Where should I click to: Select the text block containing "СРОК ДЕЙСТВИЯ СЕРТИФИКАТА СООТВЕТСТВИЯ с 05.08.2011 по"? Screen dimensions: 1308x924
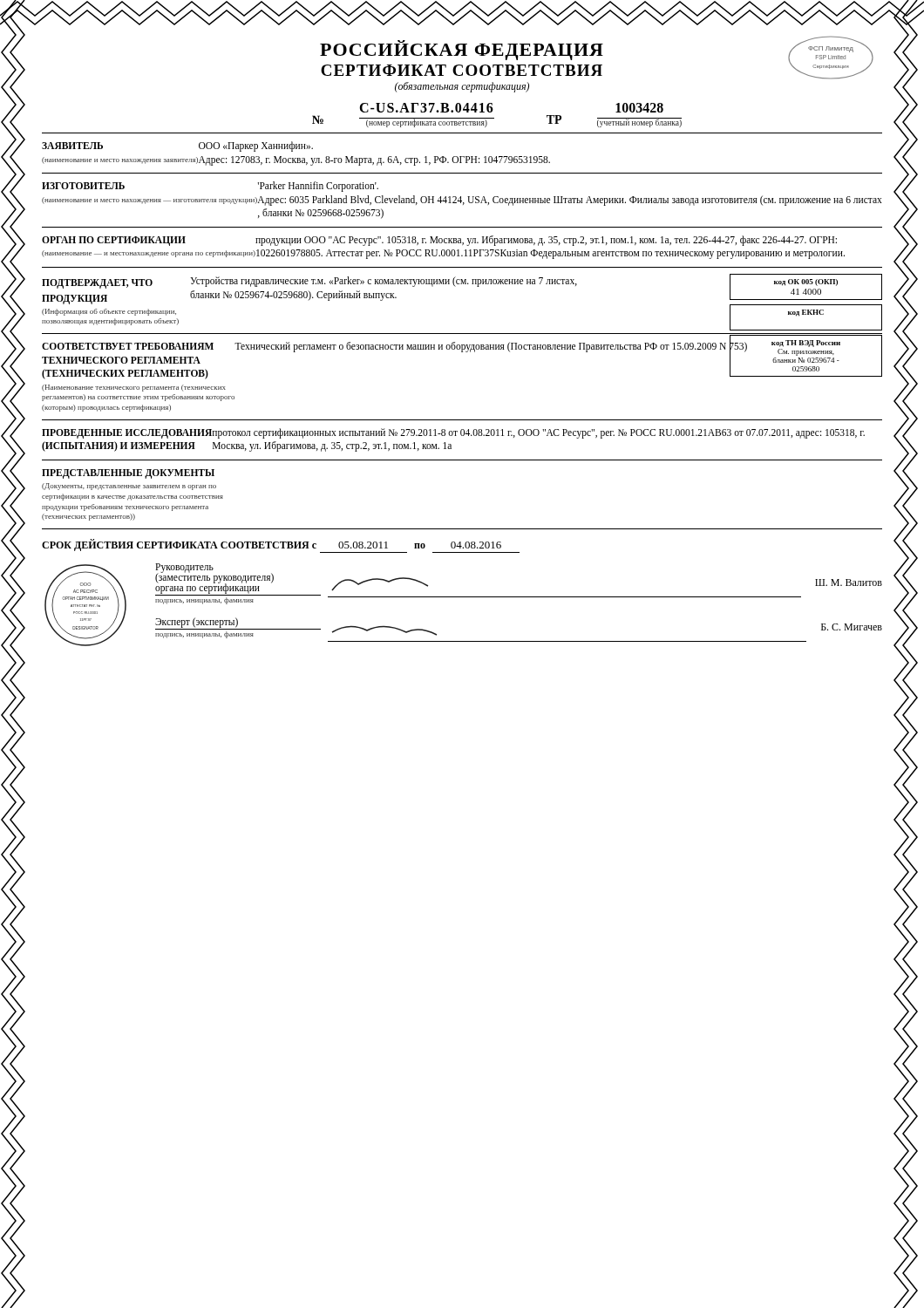coord(281,545)
